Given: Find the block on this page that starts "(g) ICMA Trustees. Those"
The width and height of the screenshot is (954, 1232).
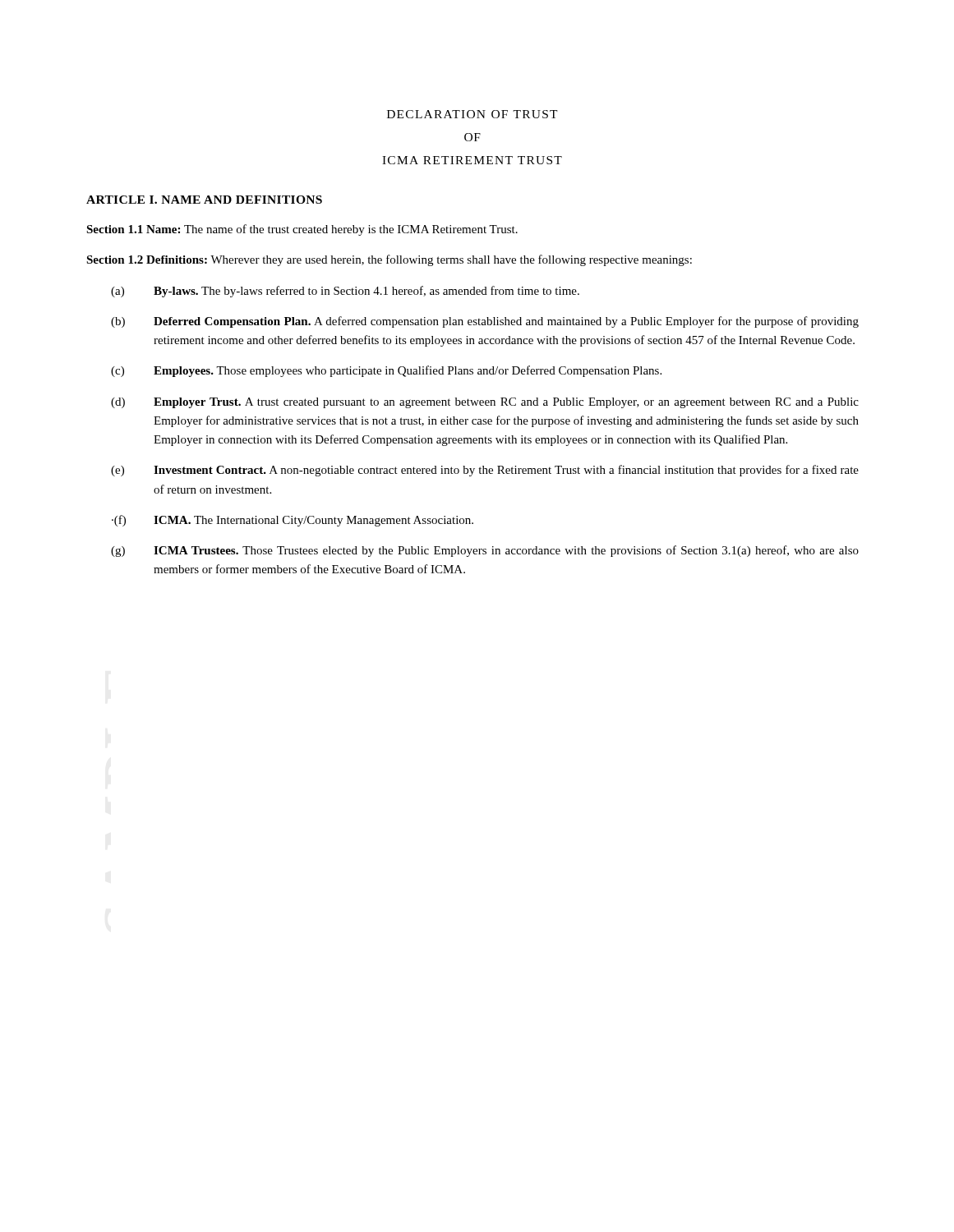Looking at the screenshot, I should [x=485, y=560].
